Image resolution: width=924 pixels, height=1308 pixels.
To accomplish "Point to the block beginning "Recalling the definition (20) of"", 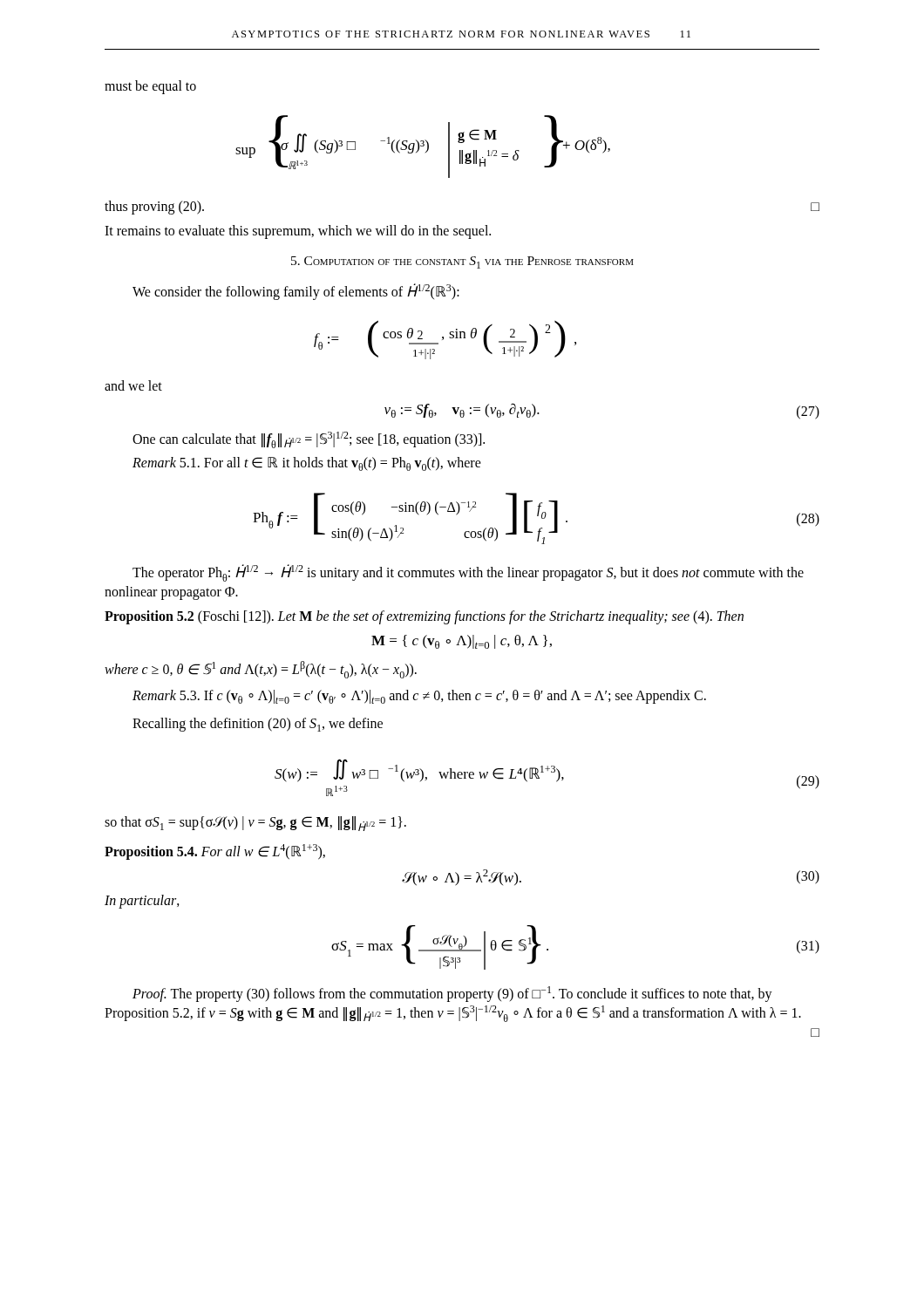I will 258,725.
